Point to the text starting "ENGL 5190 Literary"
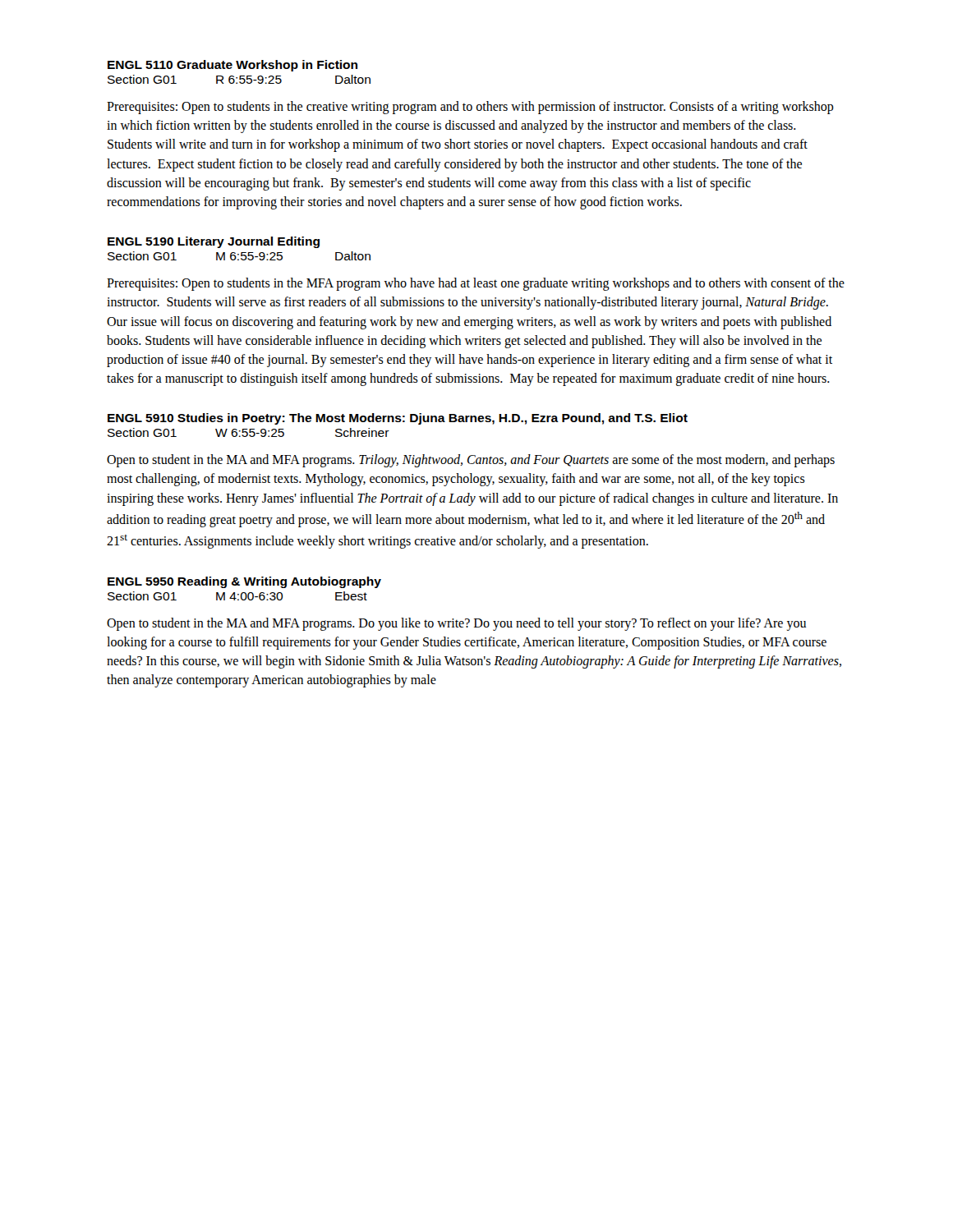The image size is (953, 1232). click(x=214, y=241)
